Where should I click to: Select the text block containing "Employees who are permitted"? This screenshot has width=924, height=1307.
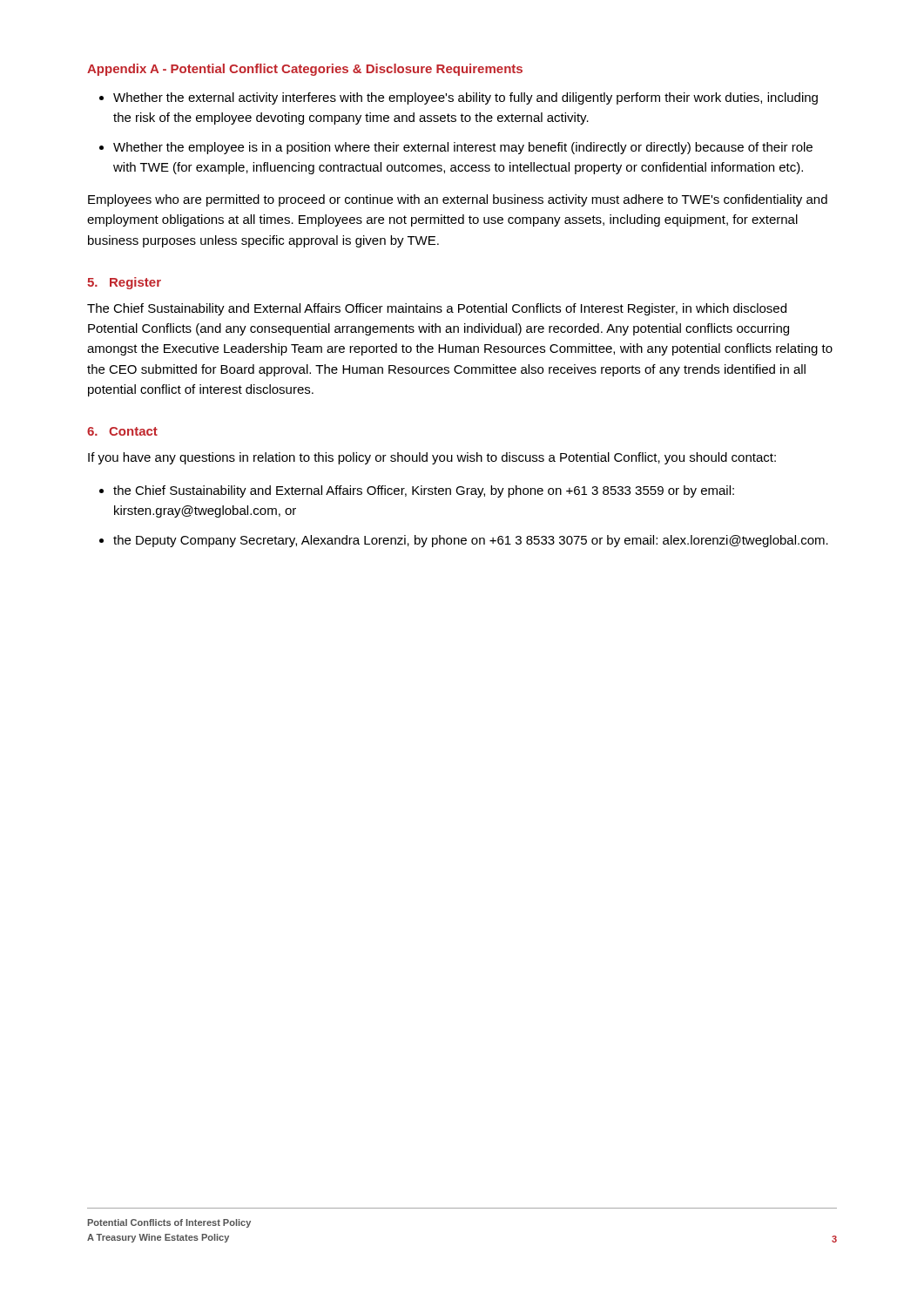462,220
